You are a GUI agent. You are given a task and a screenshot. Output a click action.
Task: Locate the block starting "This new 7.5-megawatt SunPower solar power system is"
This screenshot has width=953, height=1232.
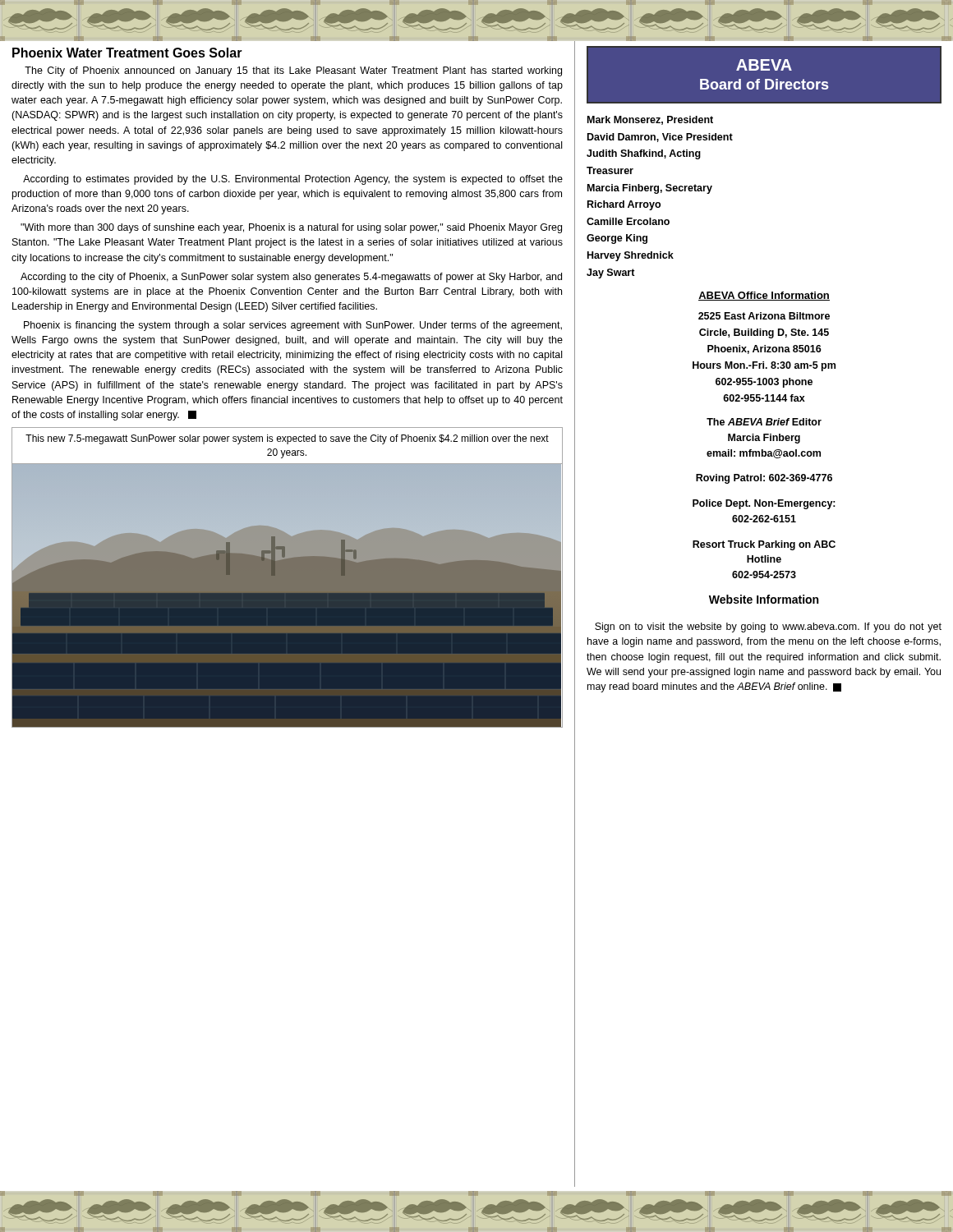tap(287, 445)
